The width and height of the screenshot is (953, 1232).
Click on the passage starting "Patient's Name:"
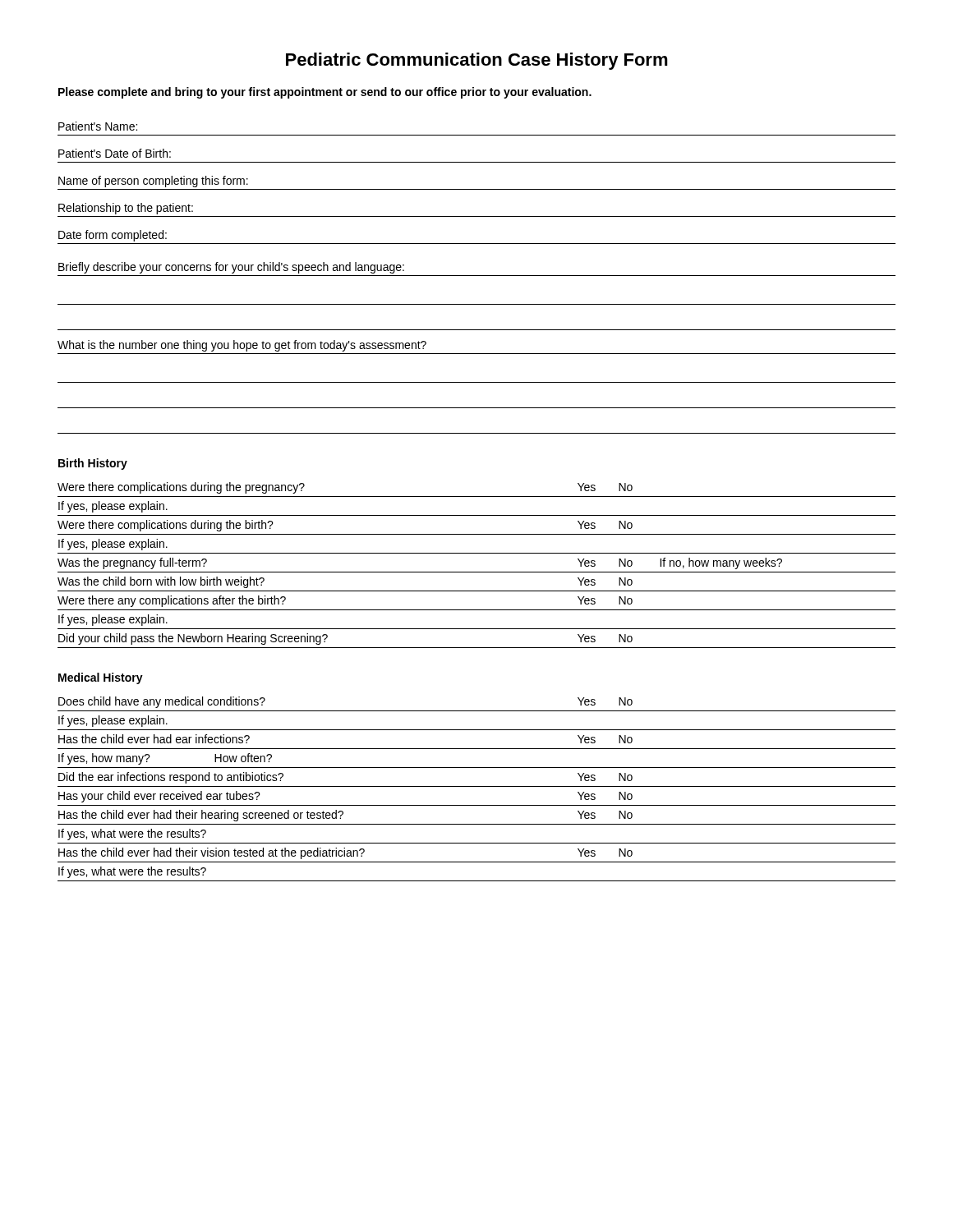coord(98,126)
